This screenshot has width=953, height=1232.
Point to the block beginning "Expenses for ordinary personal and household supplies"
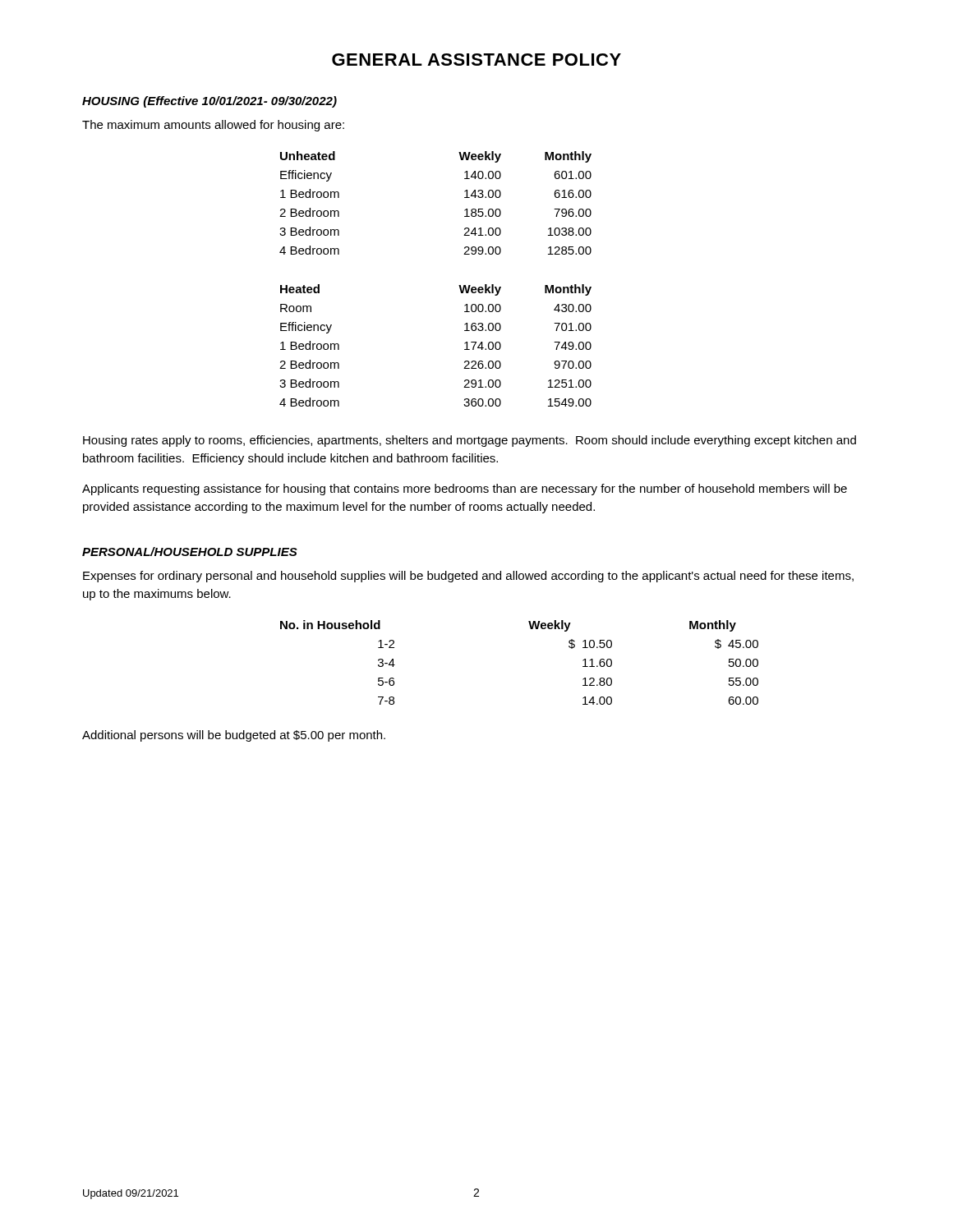[468, 584]
